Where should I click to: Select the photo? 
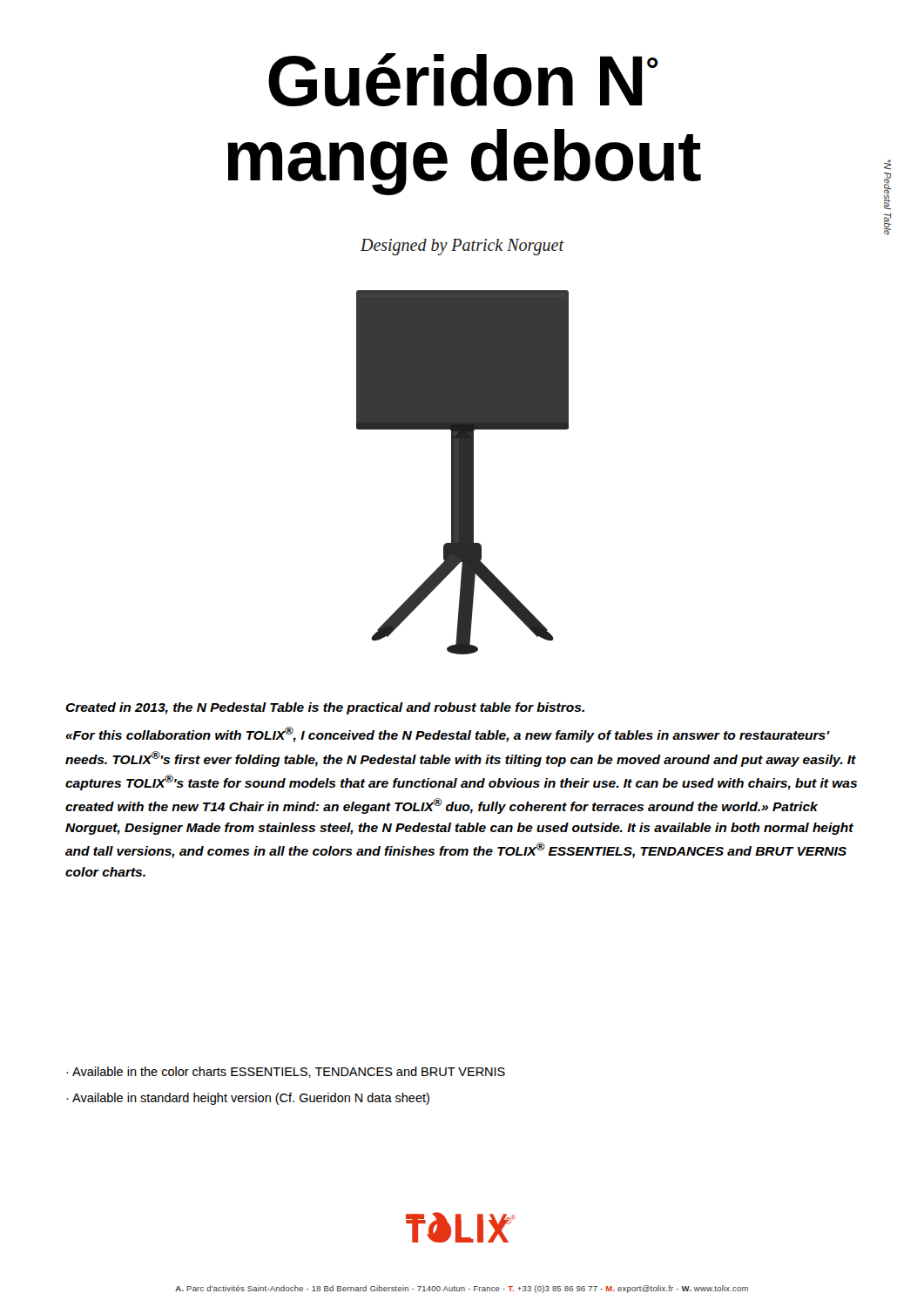point(462,475)
